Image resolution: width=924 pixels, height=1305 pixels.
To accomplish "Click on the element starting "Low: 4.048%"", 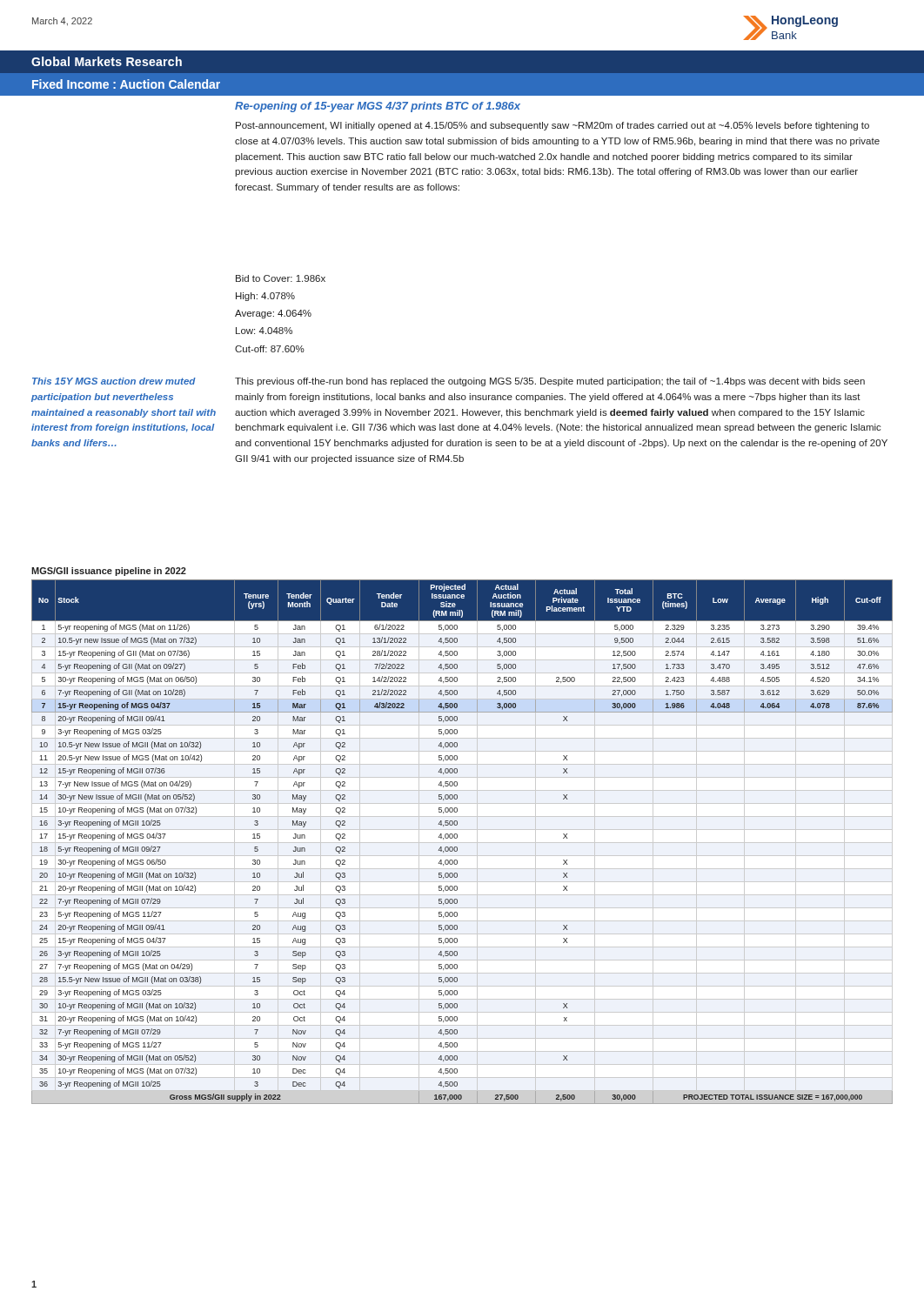I will point(264,331).
